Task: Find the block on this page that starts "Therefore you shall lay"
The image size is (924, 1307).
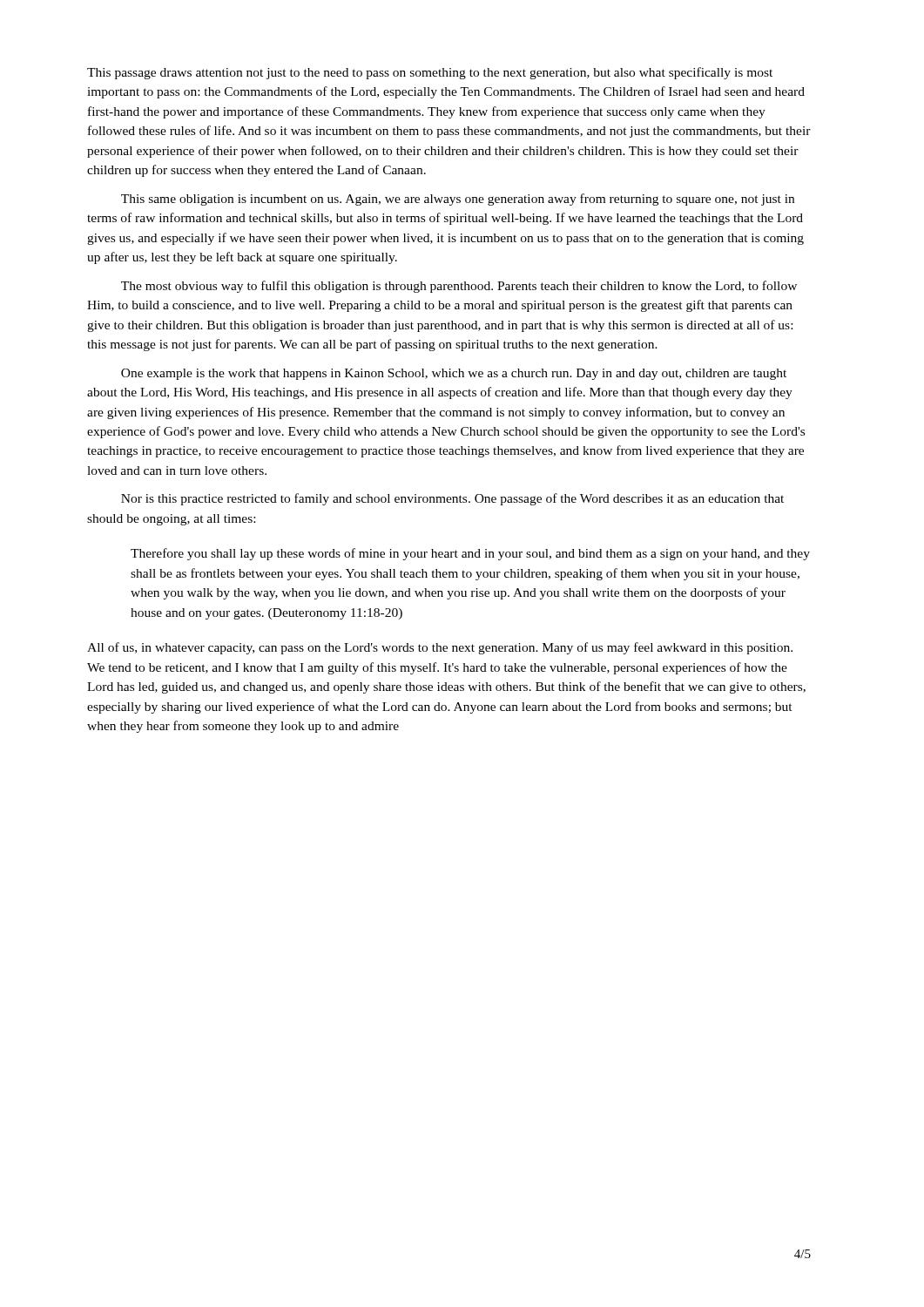Action: pyautogui.click(x=471, y=583)
